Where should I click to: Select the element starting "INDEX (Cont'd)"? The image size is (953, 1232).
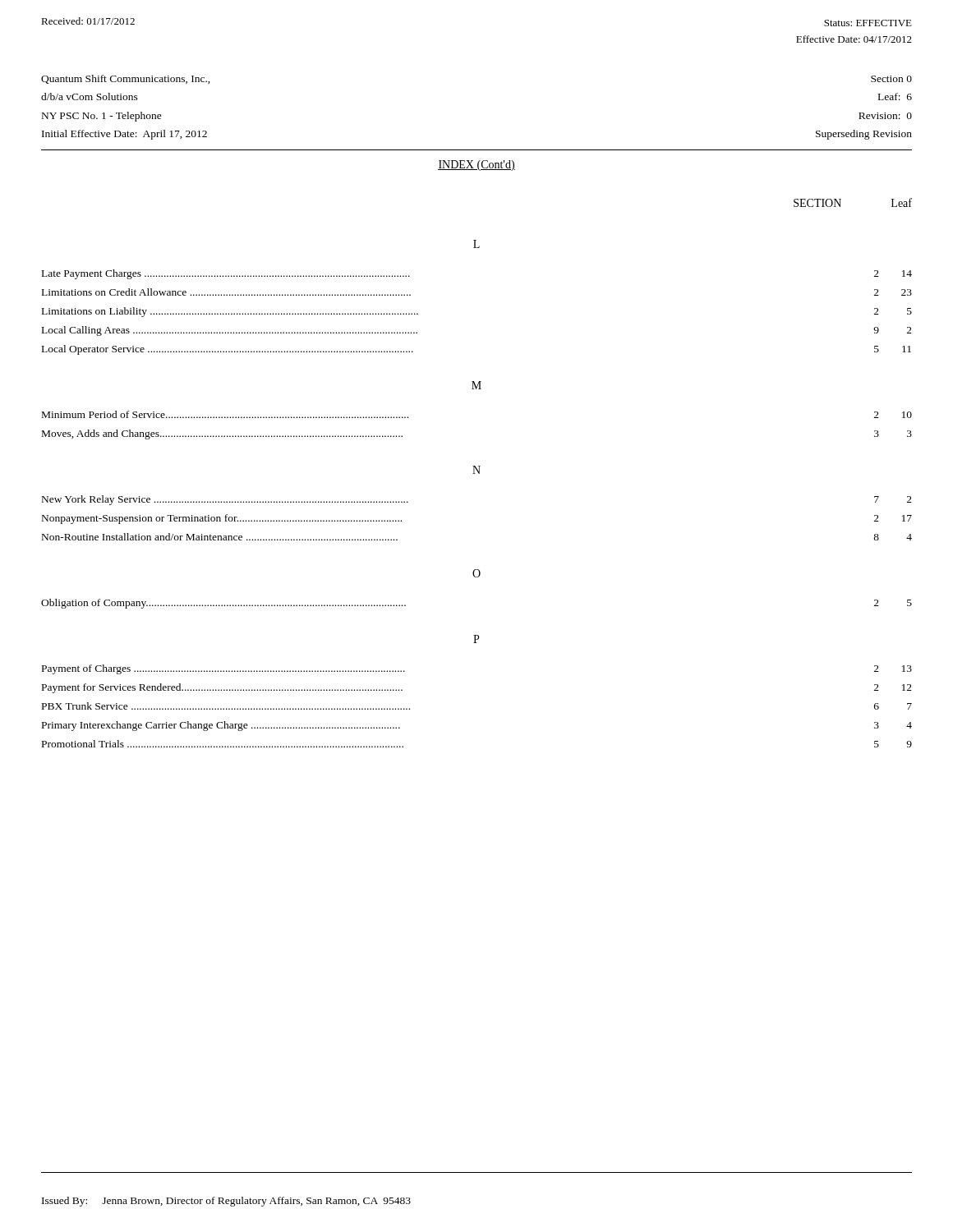tap(476, 165)
